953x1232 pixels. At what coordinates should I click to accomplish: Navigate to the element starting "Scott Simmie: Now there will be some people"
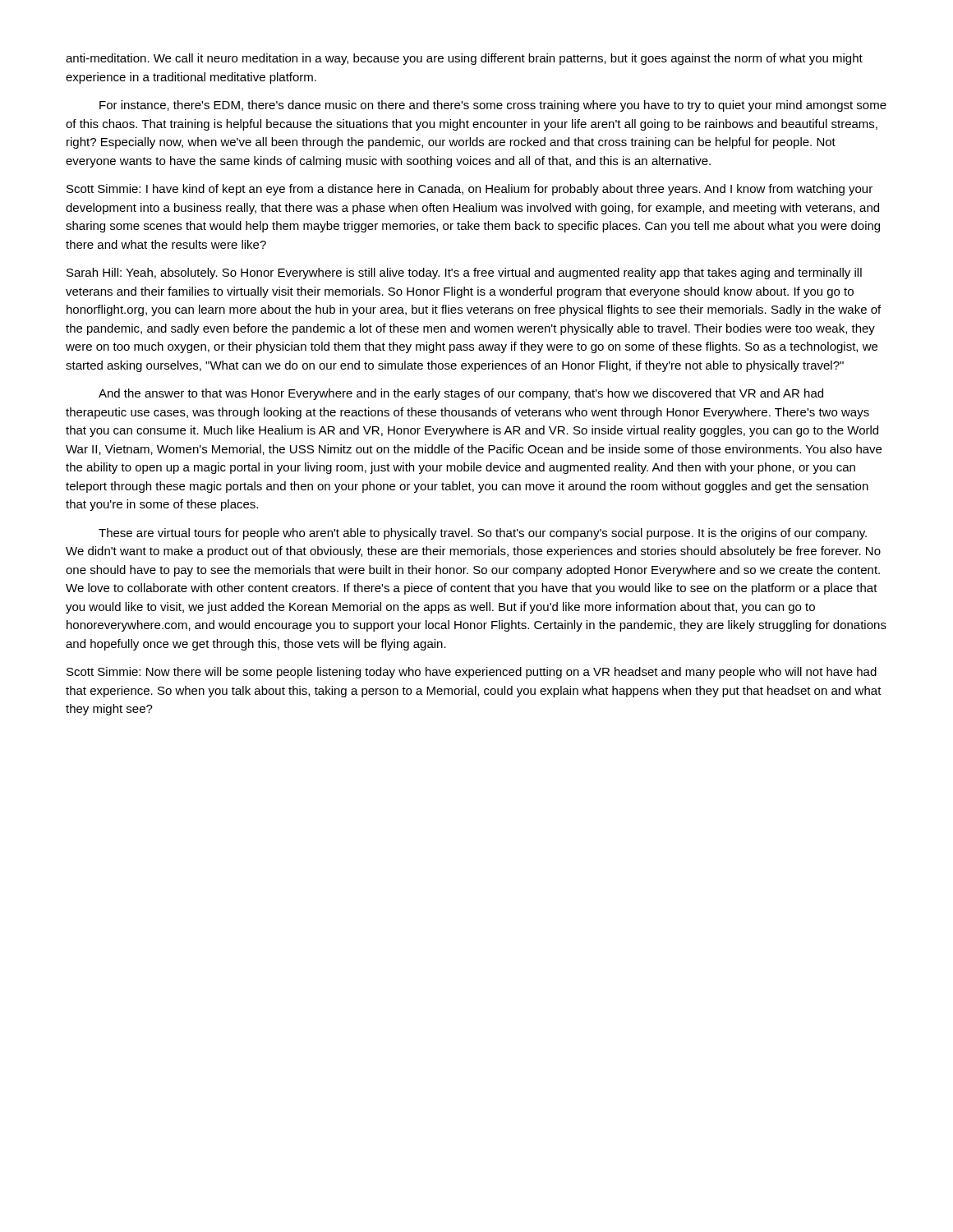tap(473, 690)
